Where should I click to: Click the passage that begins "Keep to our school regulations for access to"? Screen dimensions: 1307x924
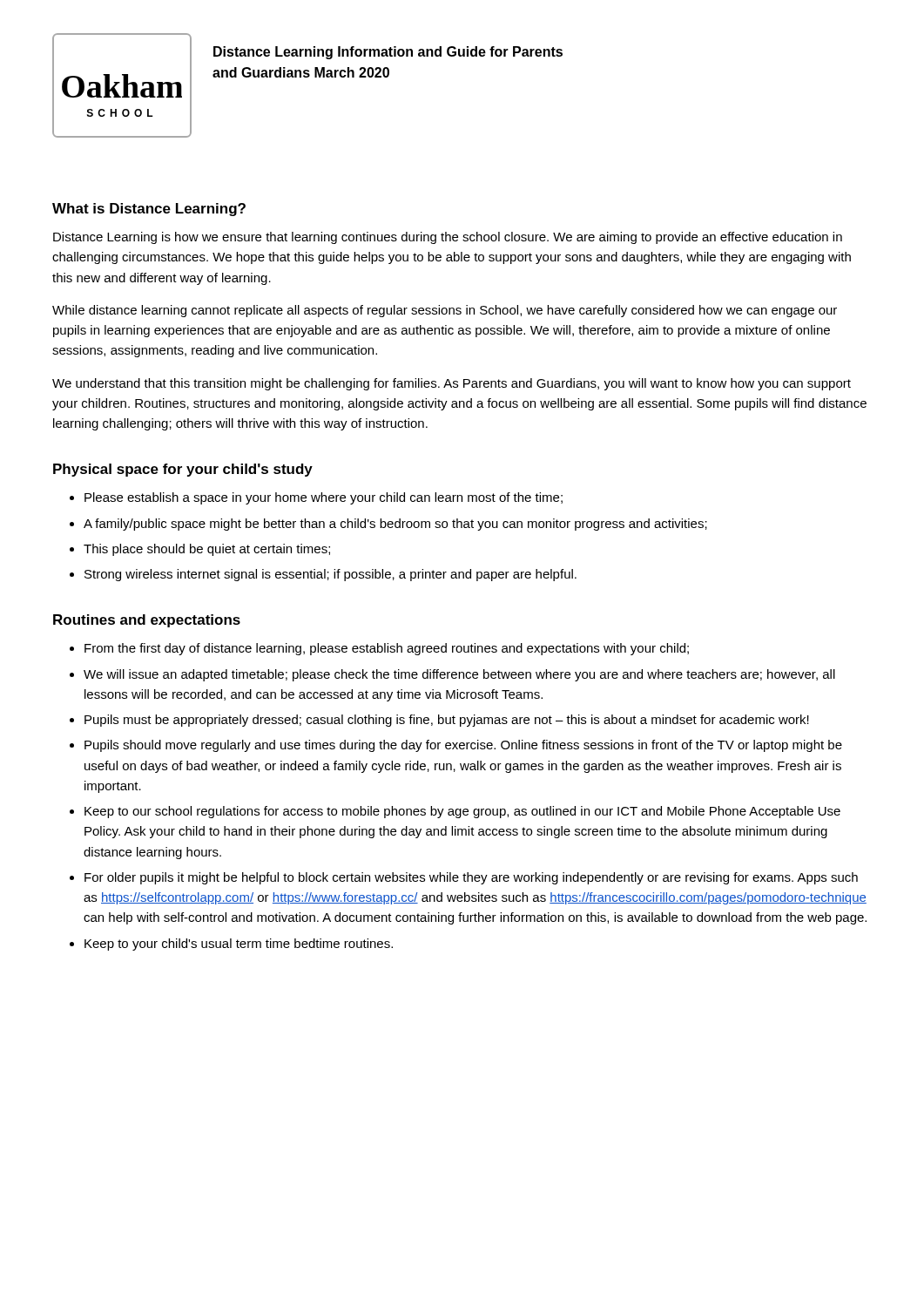pos(462,831)
